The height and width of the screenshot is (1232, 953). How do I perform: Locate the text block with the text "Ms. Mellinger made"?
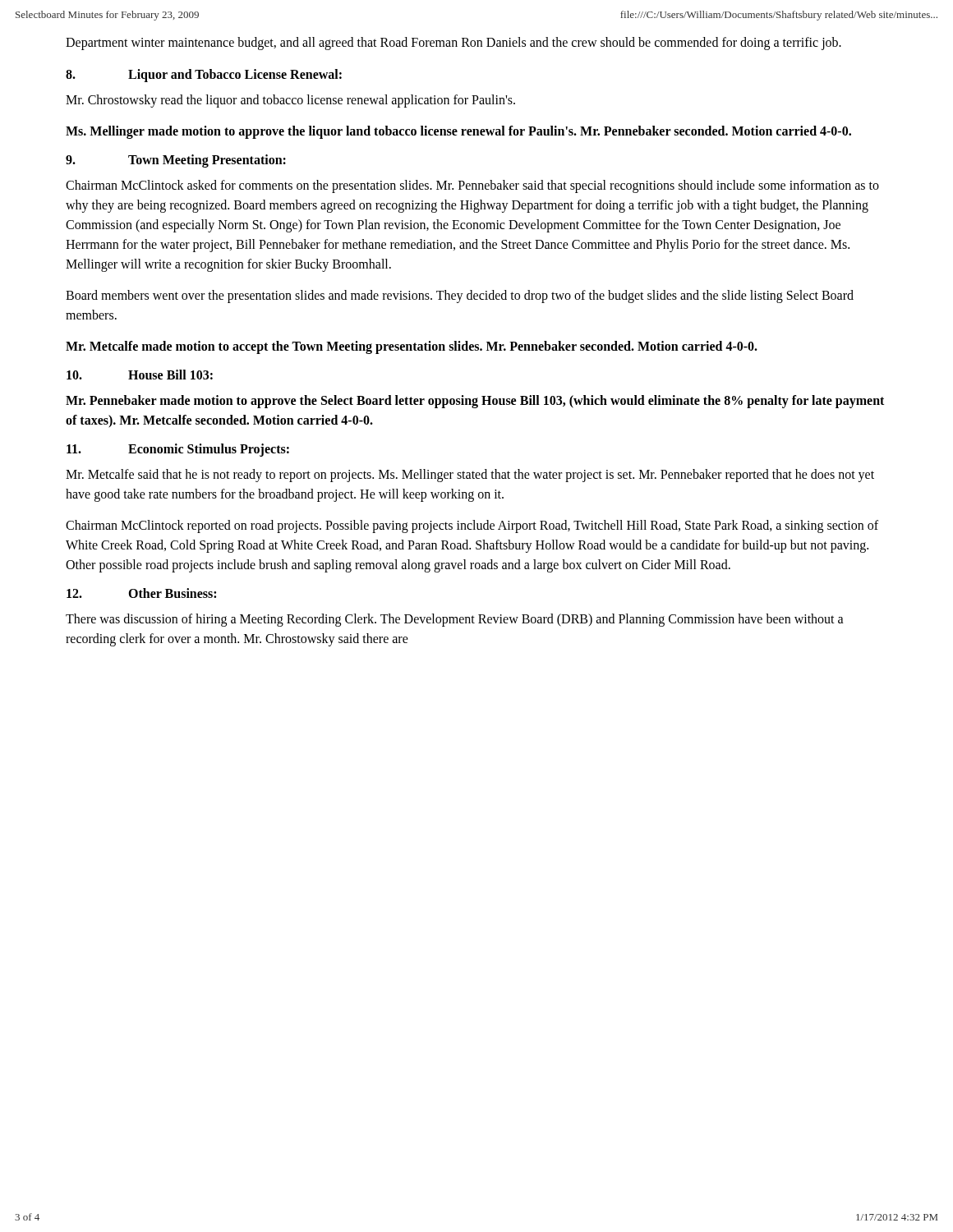[476, 131]
